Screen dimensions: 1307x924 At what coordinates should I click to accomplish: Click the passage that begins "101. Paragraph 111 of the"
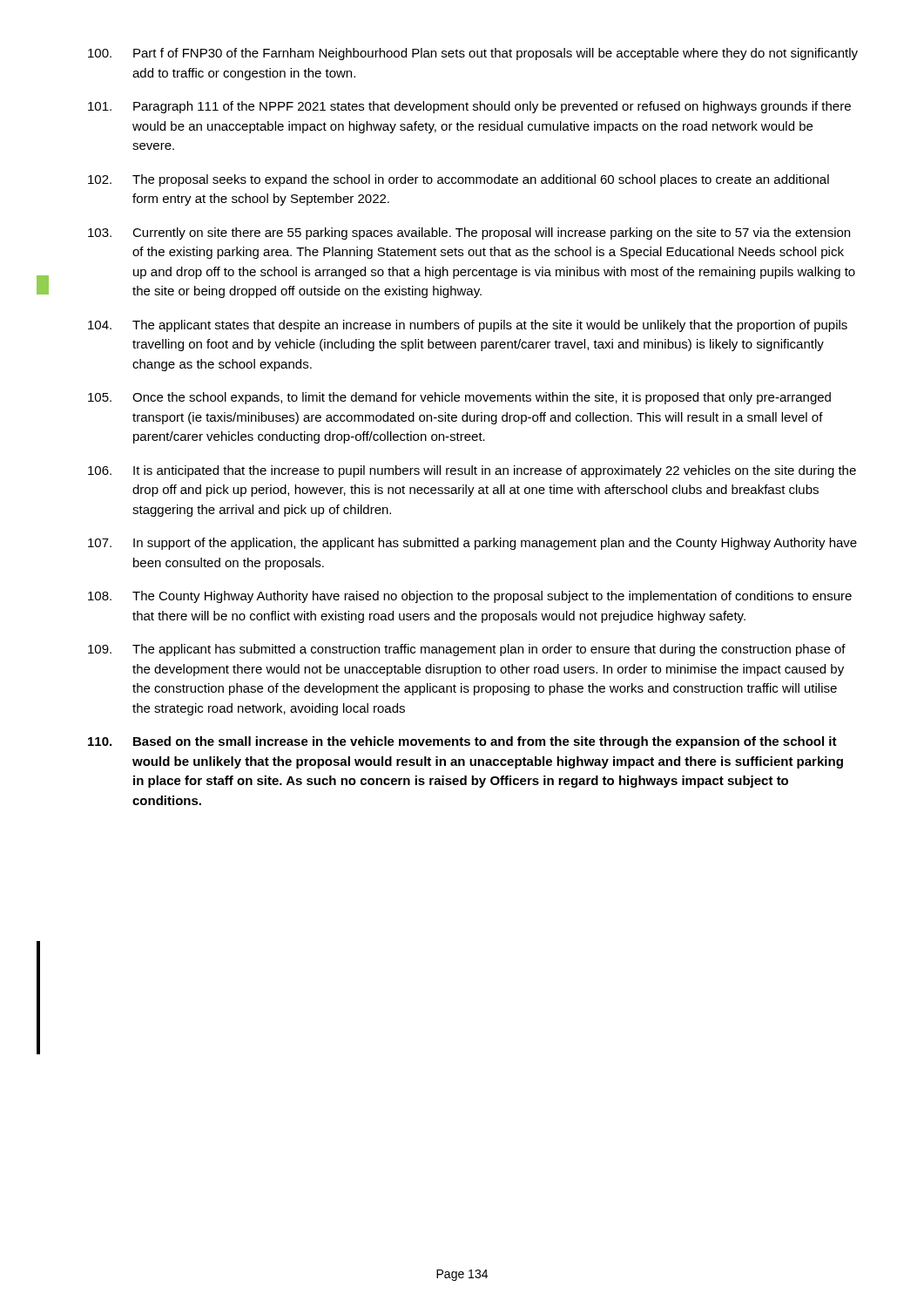click(x=473, y=126)
